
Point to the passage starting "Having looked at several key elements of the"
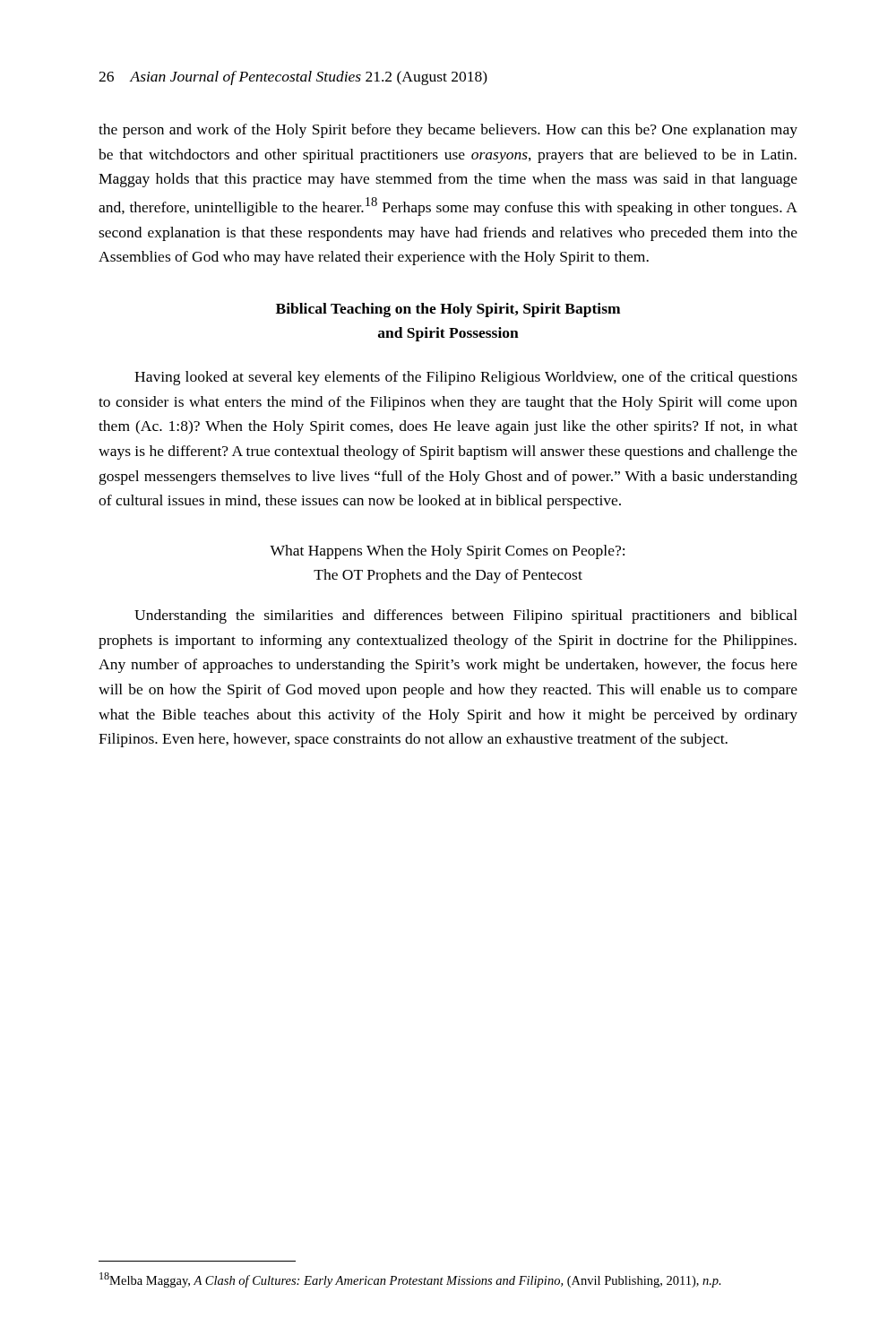click(448, 438)
